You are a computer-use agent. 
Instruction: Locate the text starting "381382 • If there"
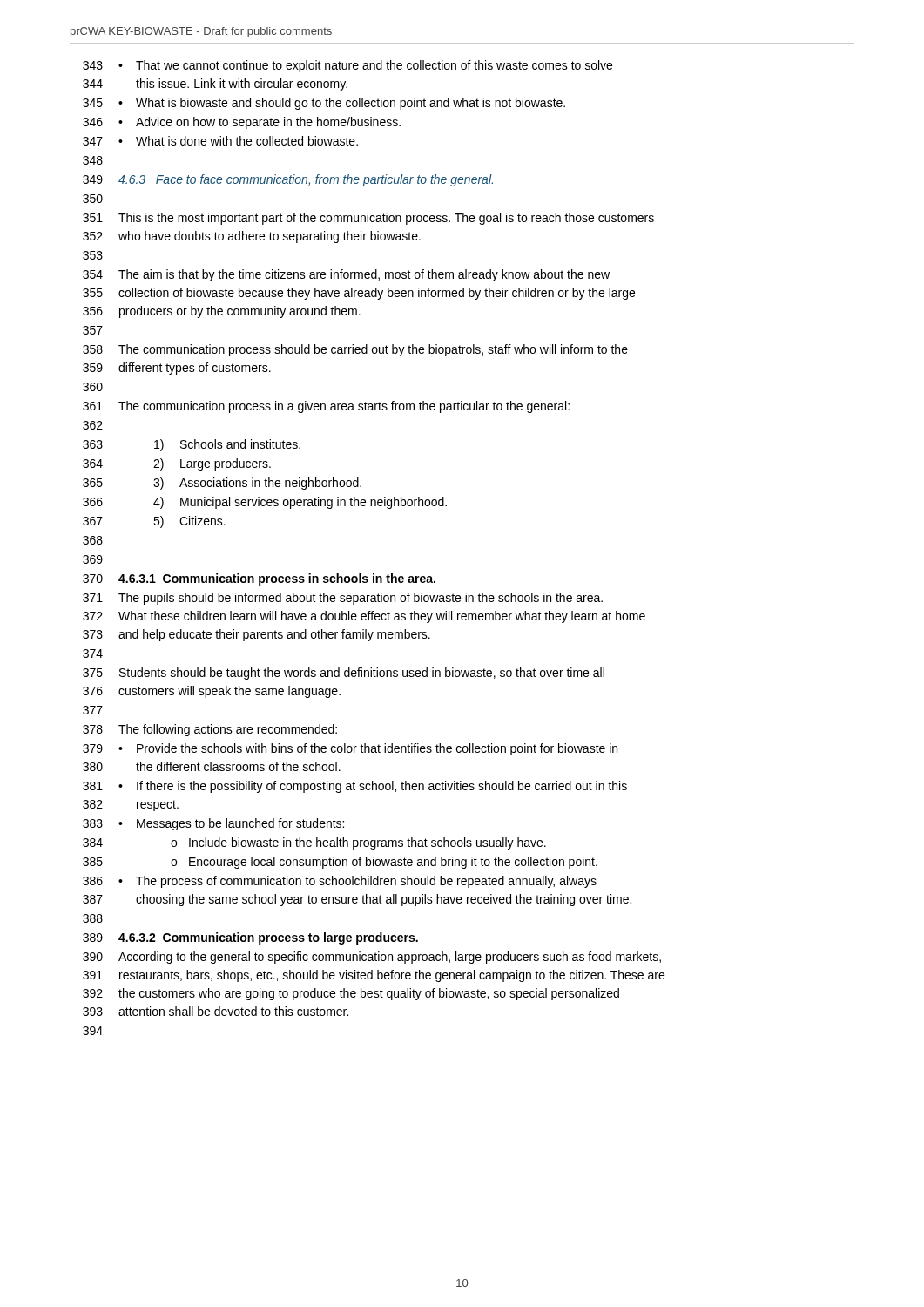point(462,796)
